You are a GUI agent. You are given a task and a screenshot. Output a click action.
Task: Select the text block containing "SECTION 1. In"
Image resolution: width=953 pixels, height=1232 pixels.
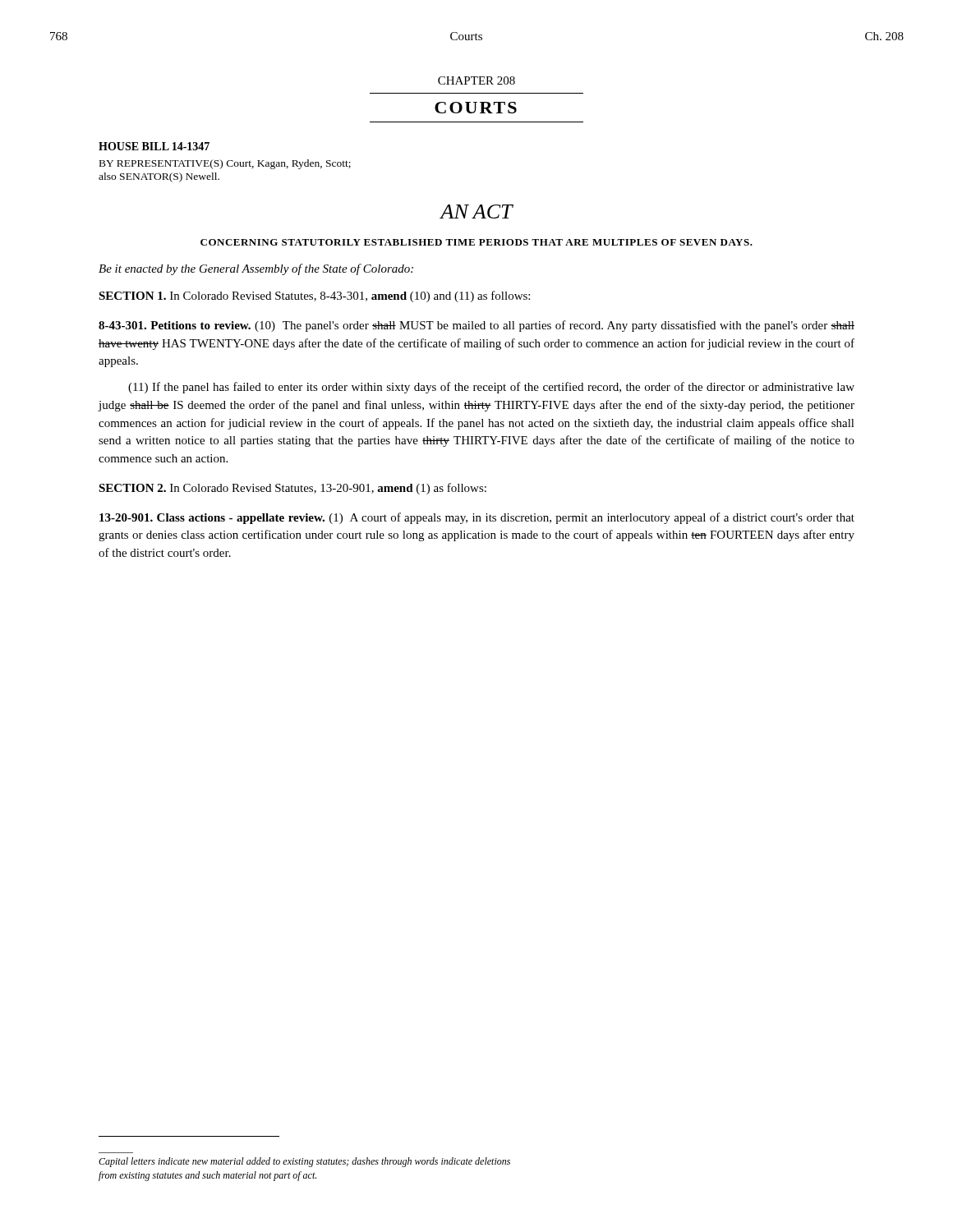[x=476, y=296]
